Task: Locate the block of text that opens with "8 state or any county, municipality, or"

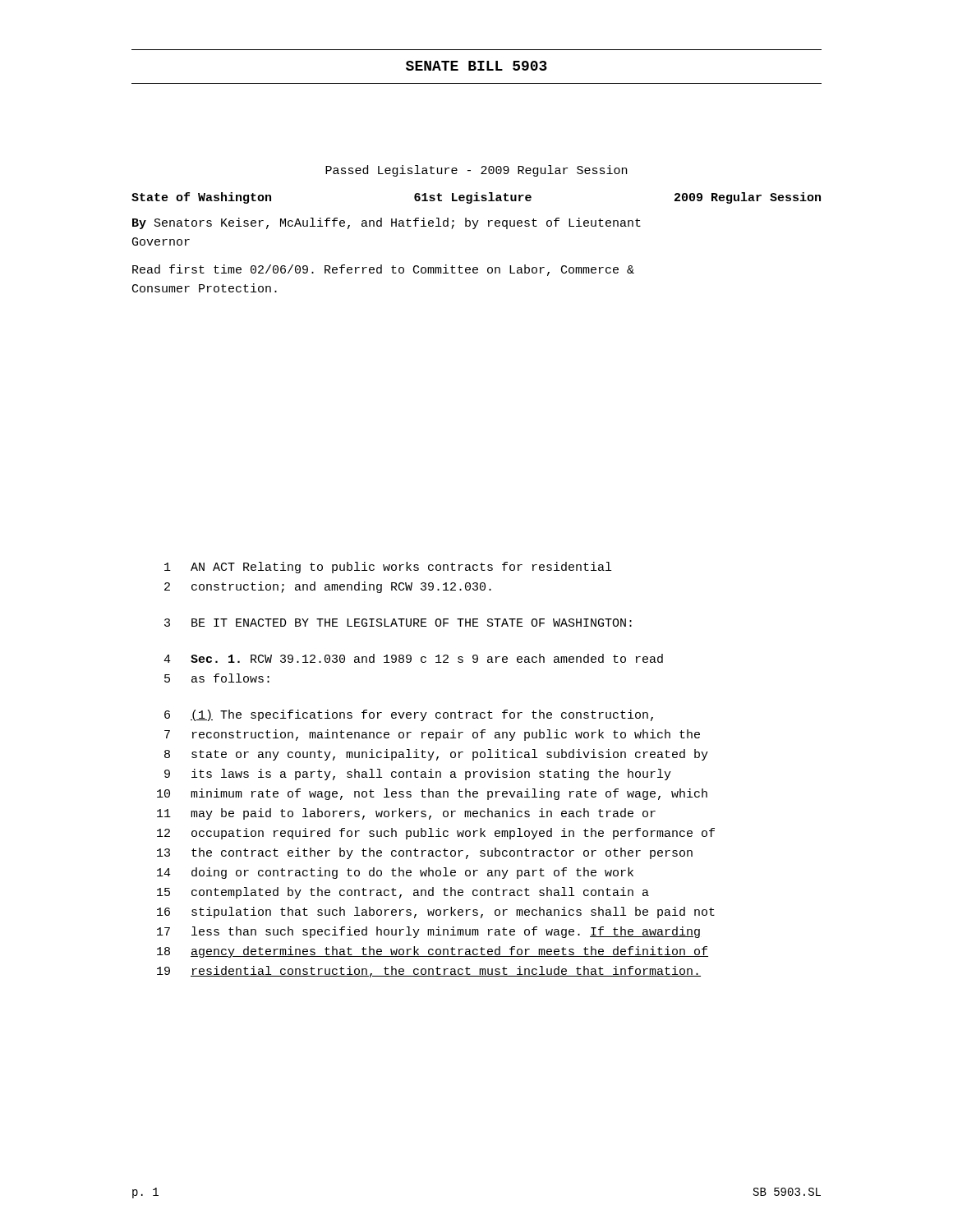Action: [476, 756]
